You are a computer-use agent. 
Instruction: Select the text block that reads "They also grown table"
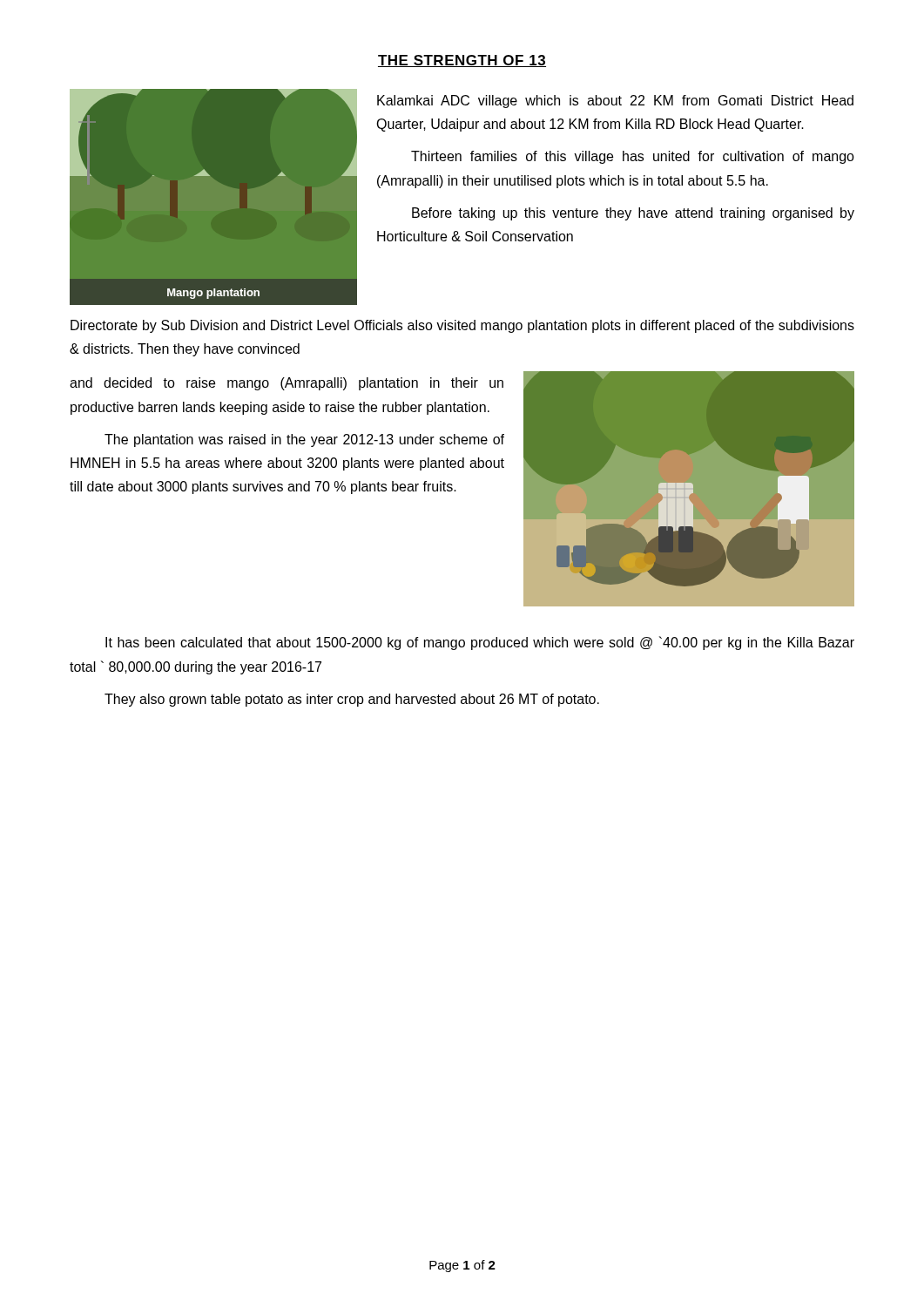pos(462,699)
